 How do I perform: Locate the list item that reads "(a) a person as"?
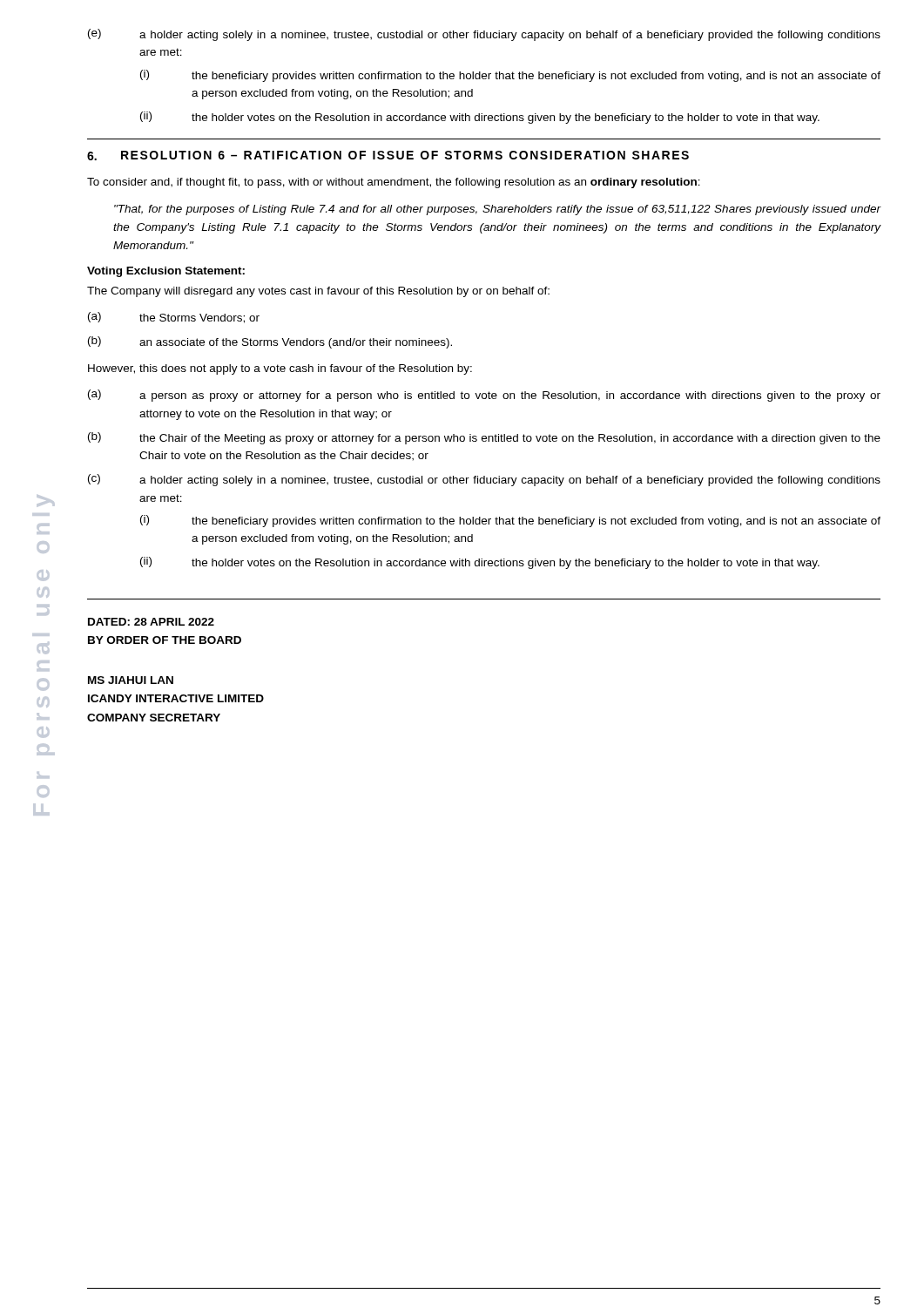coord(484,405)
